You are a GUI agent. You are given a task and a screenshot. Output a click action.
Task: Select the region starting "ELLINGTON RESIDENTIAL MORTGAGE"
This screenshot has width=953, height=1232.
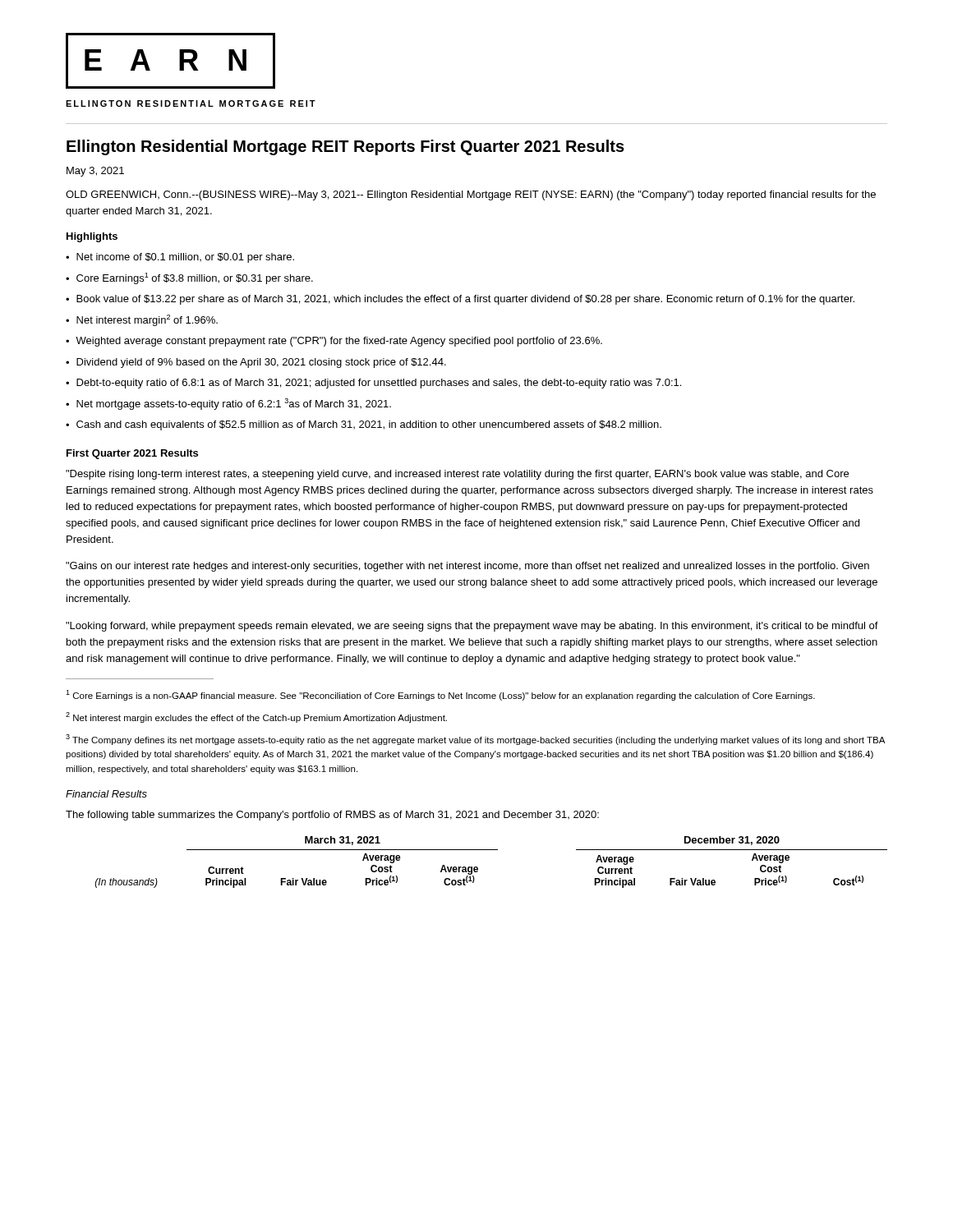(x=191, y=103)
